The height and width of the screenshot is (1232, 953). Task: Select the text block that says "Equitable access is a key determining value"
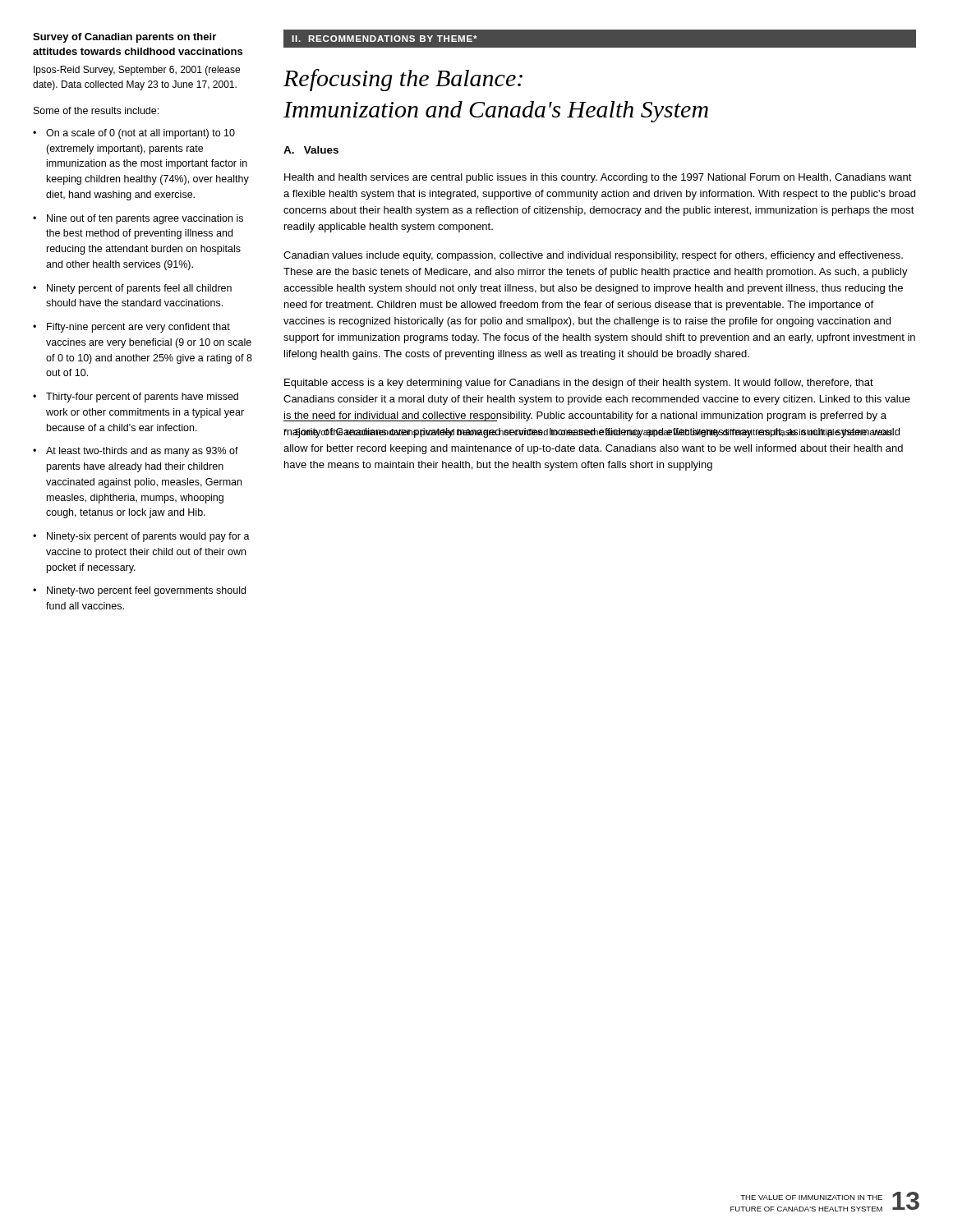click(x=597, y=423)
